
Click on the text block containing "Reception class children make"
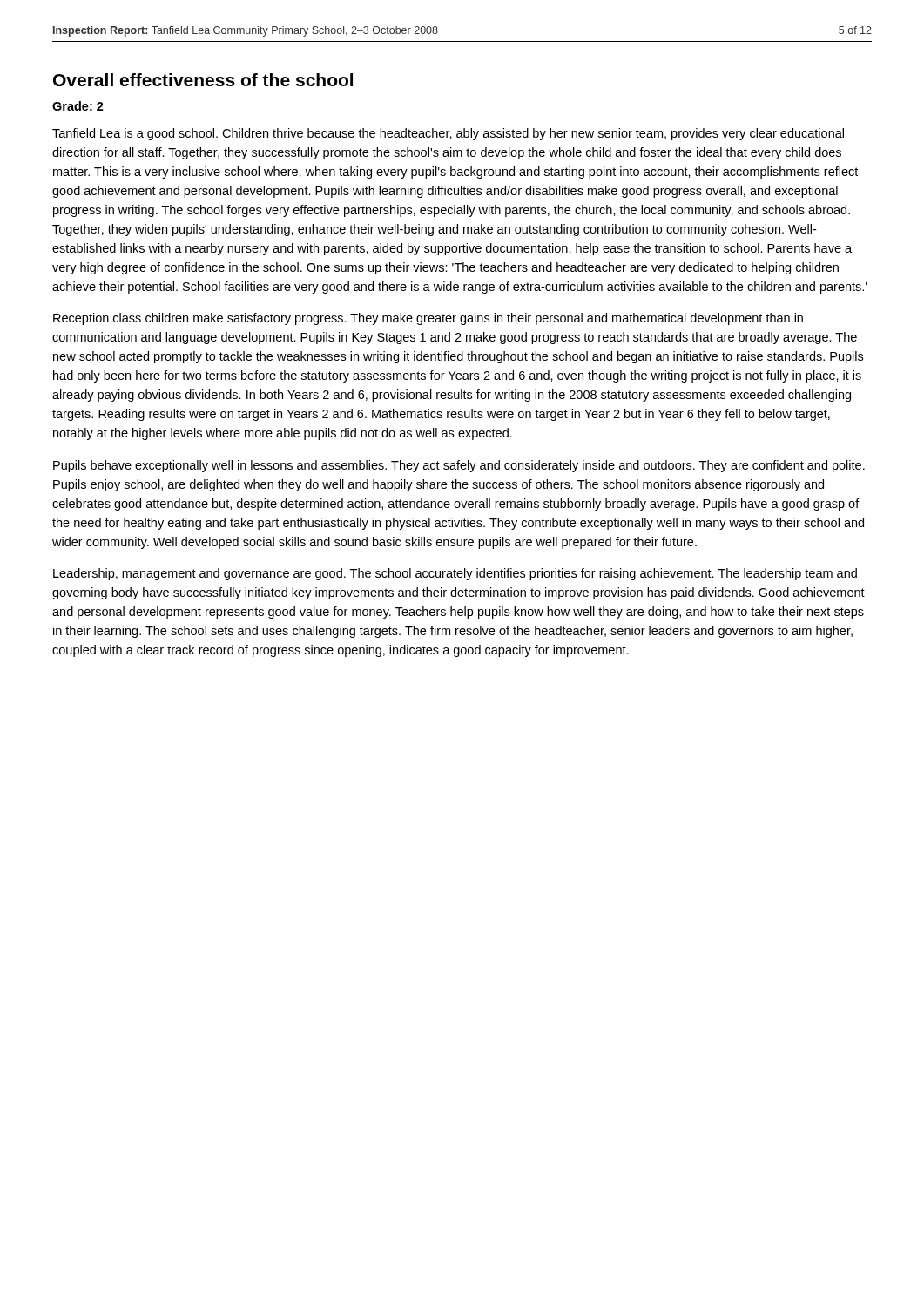click(x=458, y=376)
